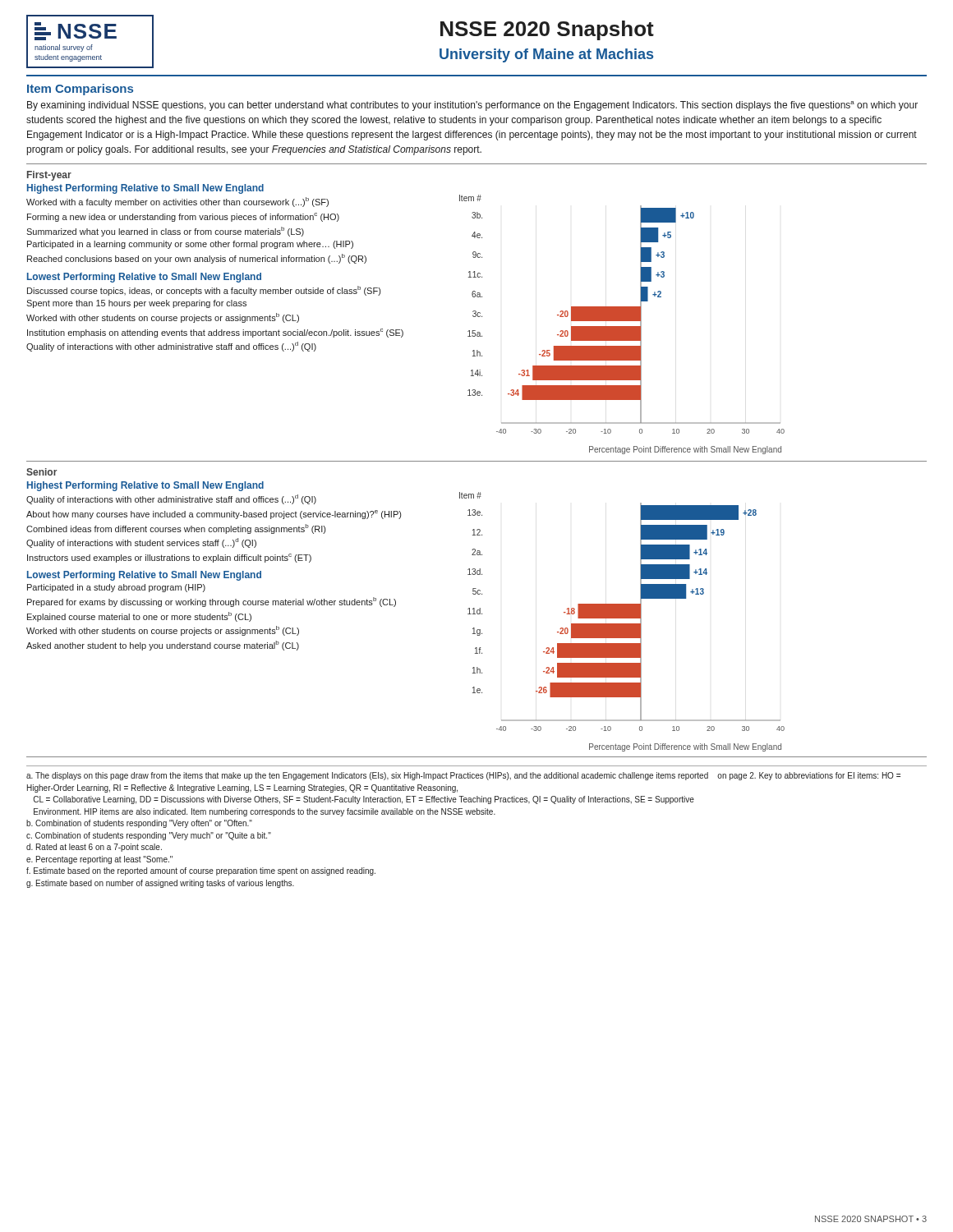Screen dimensions: 1232x953
Task: Click the passage that begins "Summarized what you learned in class or from"
Action: pos(165,230)
